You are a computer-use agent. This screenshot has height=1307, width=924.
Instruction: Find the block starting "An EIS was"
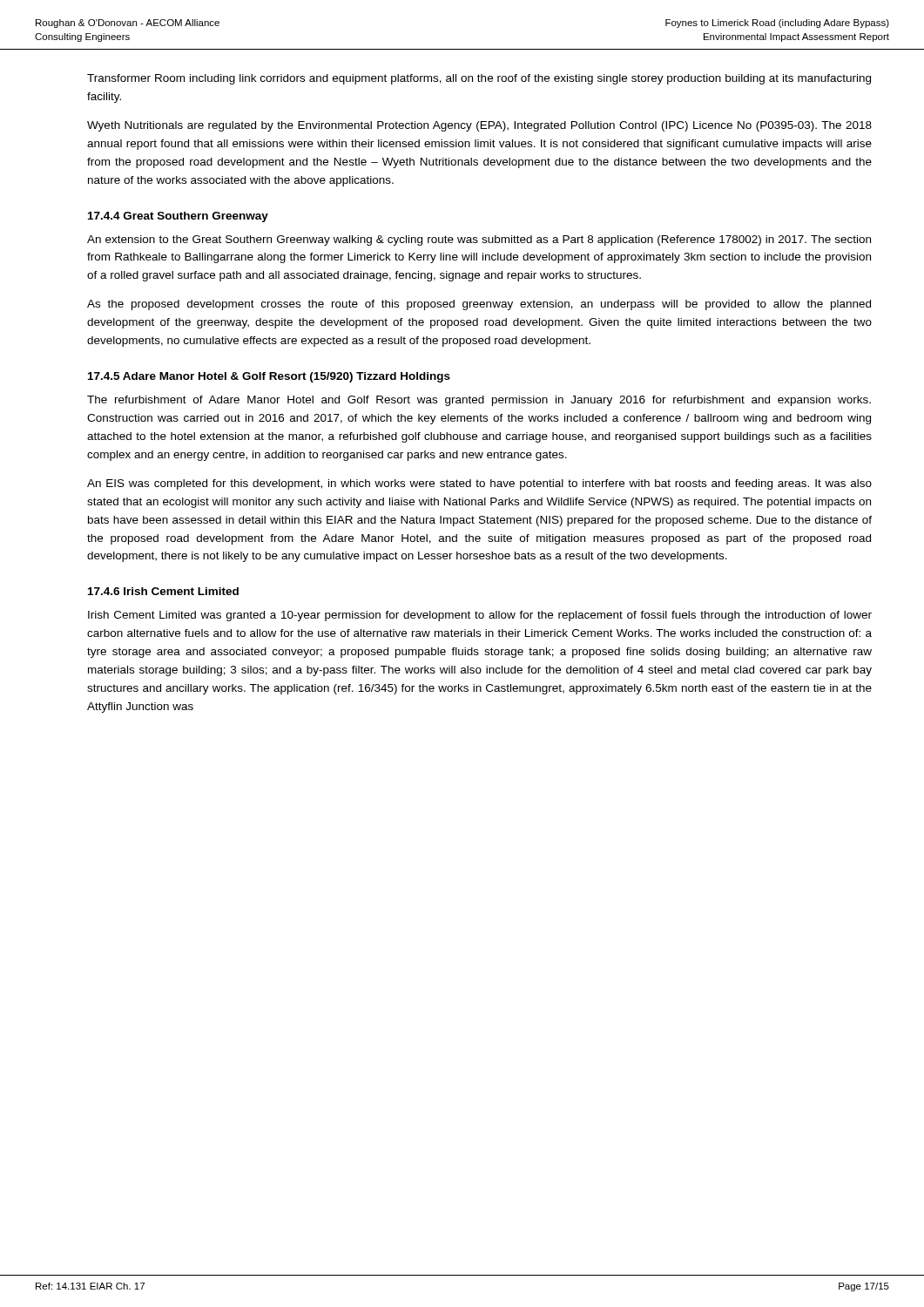point(479,519)
